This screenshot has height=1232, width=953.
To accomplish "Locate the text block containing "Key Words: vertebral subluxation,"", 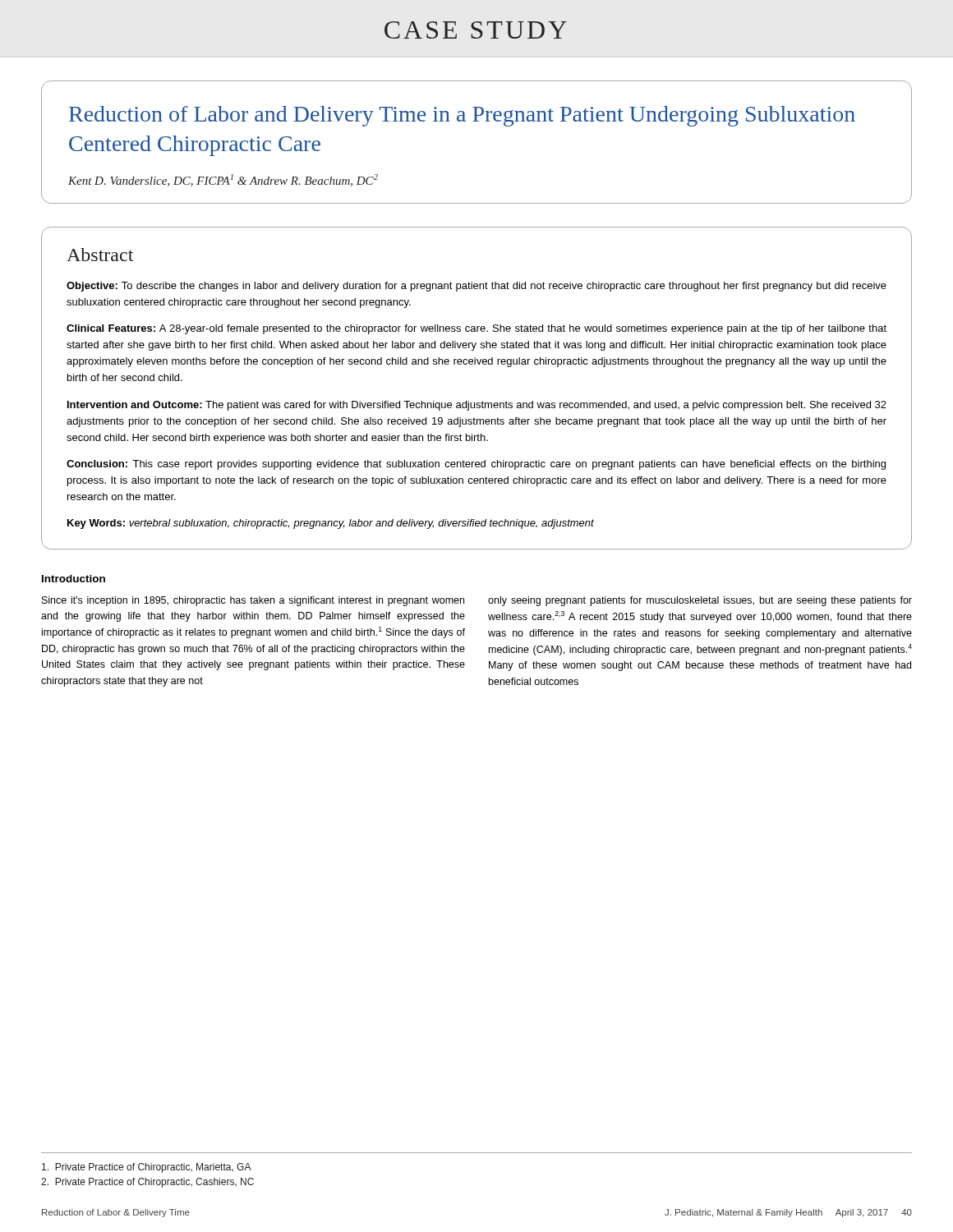I will coord(330,523).
